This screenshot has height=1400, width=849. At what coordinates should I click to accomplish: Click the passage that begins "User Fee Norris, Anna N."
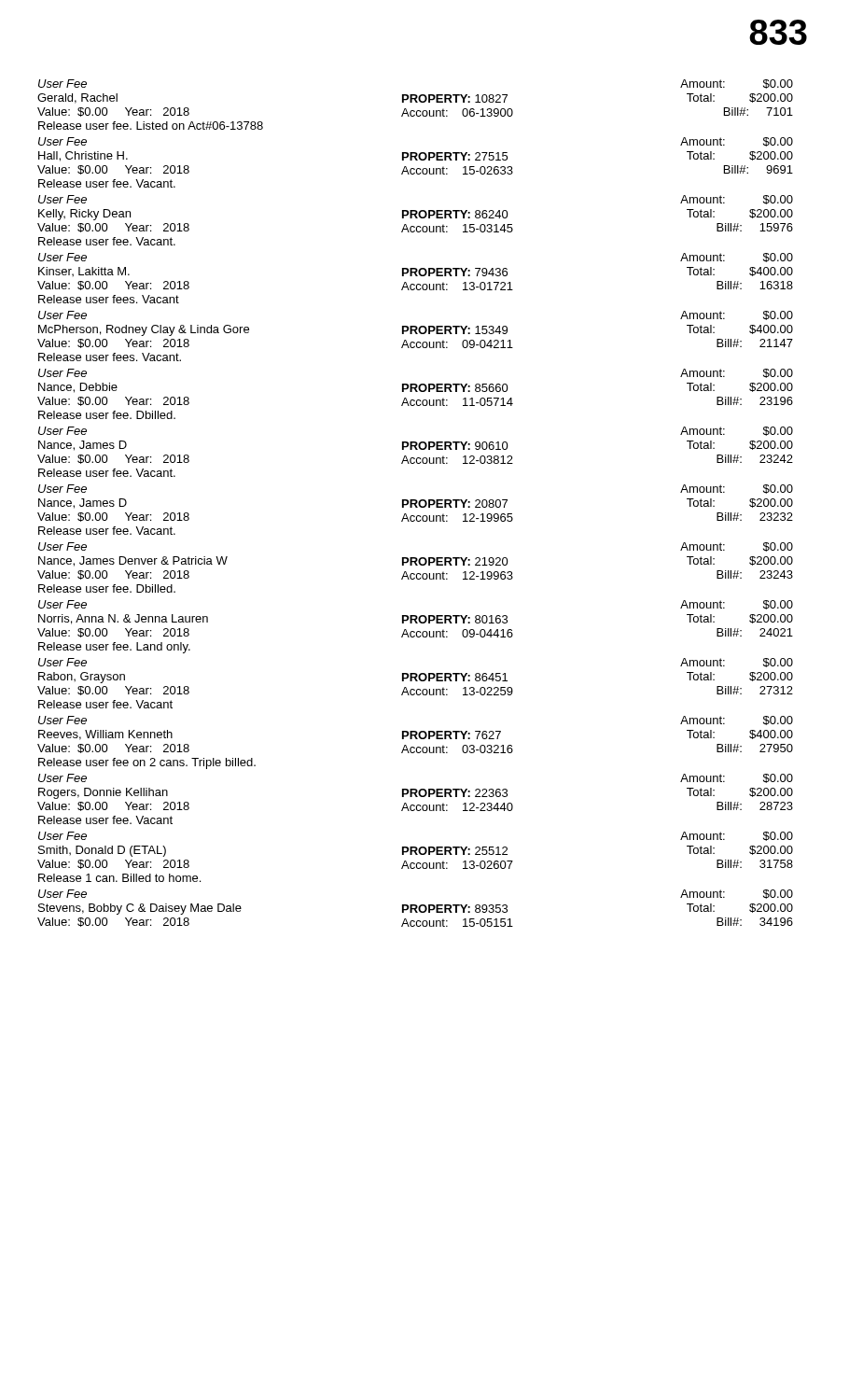[415, 625]
